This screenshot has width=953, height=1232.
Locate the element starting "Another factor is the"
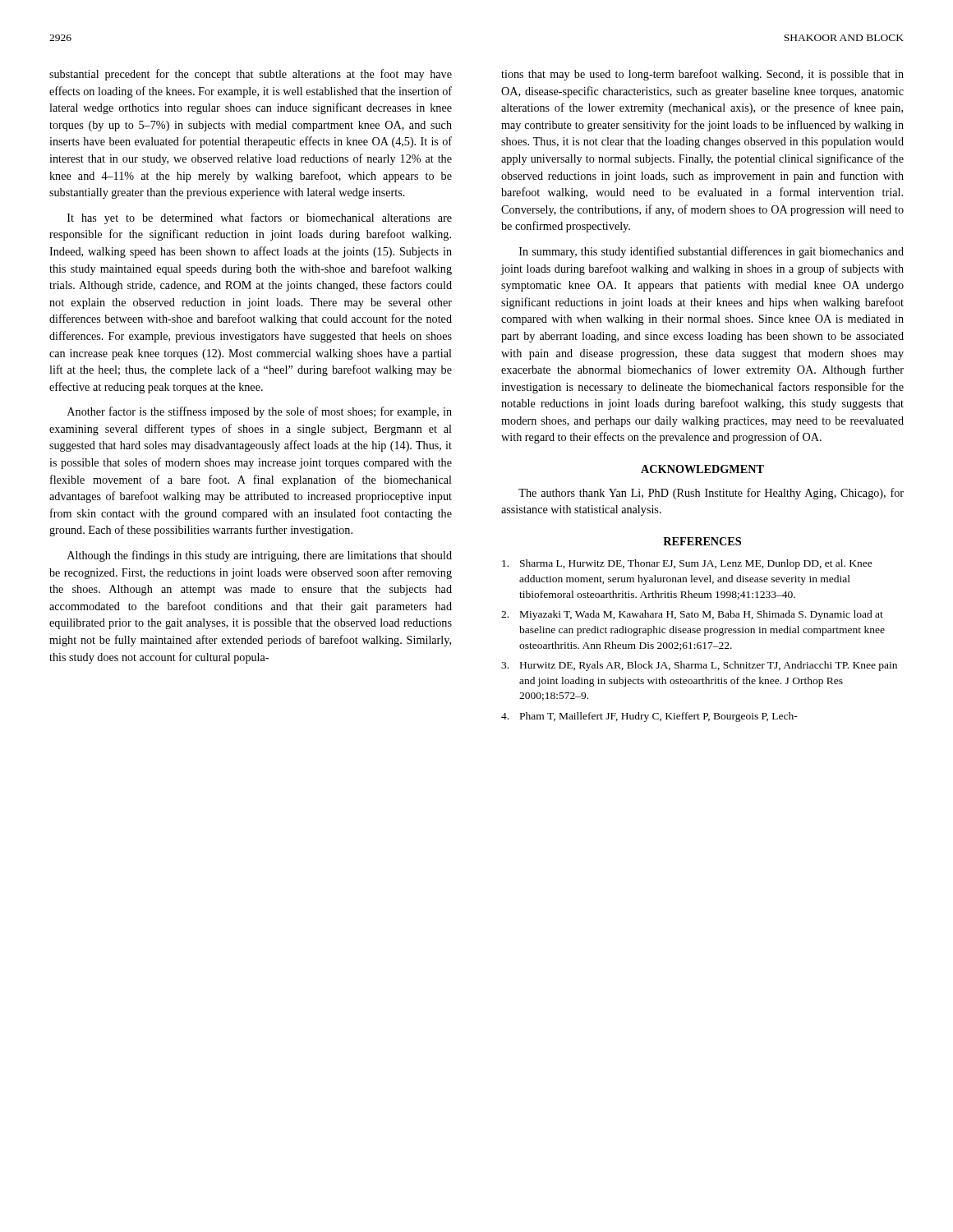click(x=251, y=471)
